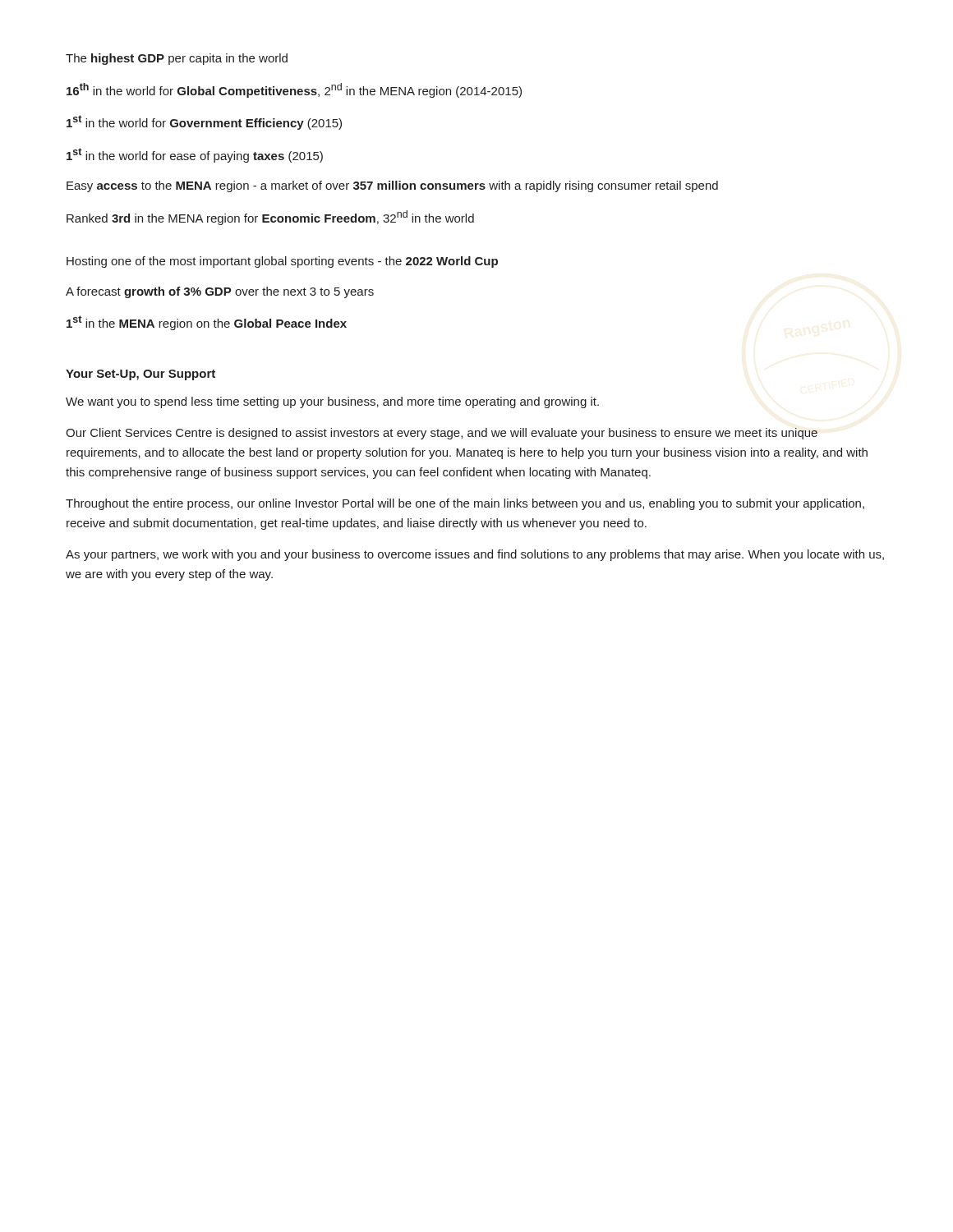Find the block starting "We want you to spend less time setting"
The width and height of the screenshot is (953, 1232).
point(333,401)
